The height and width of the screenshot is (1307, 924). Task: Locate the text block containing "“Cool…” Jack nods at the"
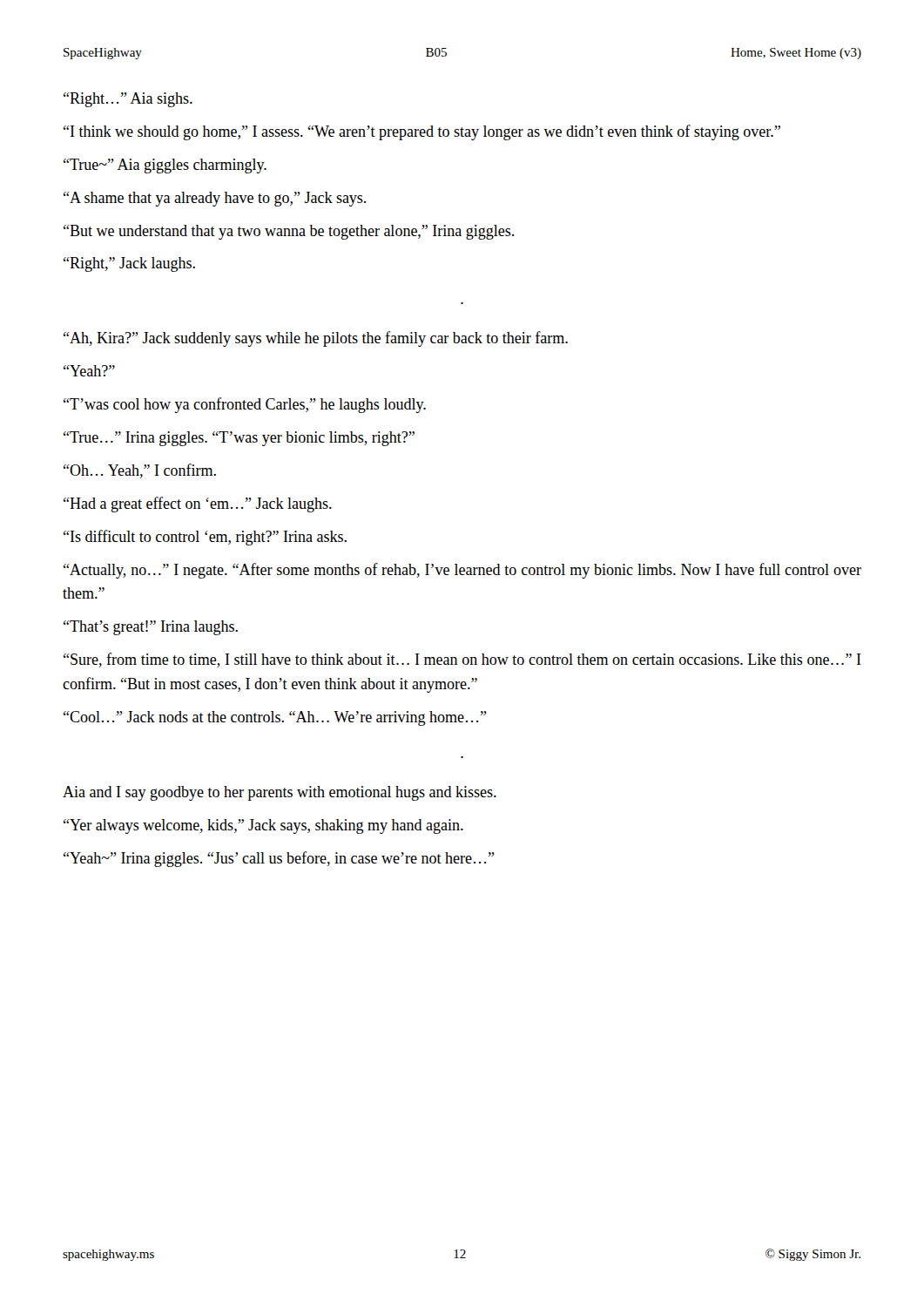275,717
